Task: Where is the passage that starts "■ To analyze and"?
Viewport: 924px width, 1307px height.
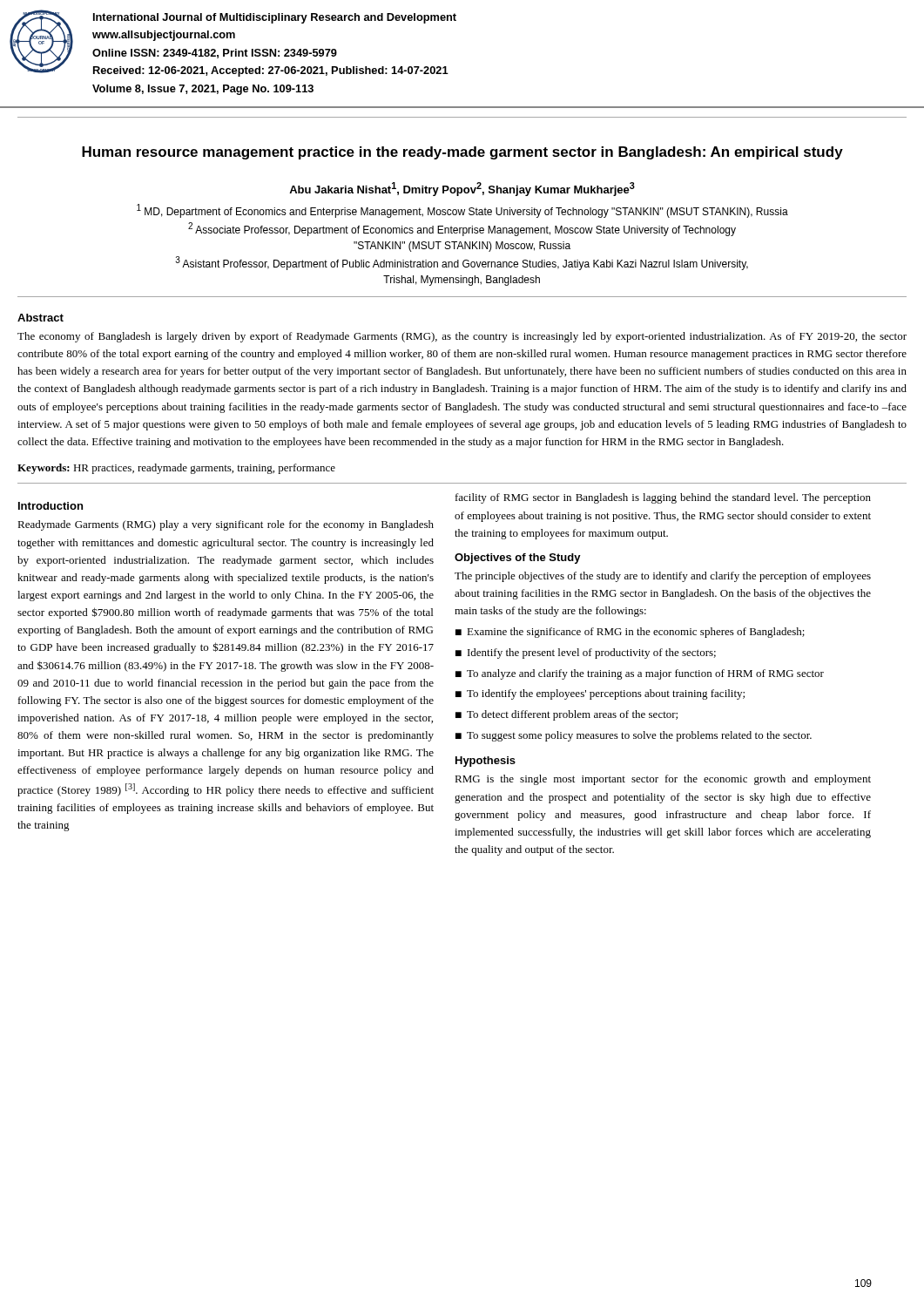Action: [661, 674]
